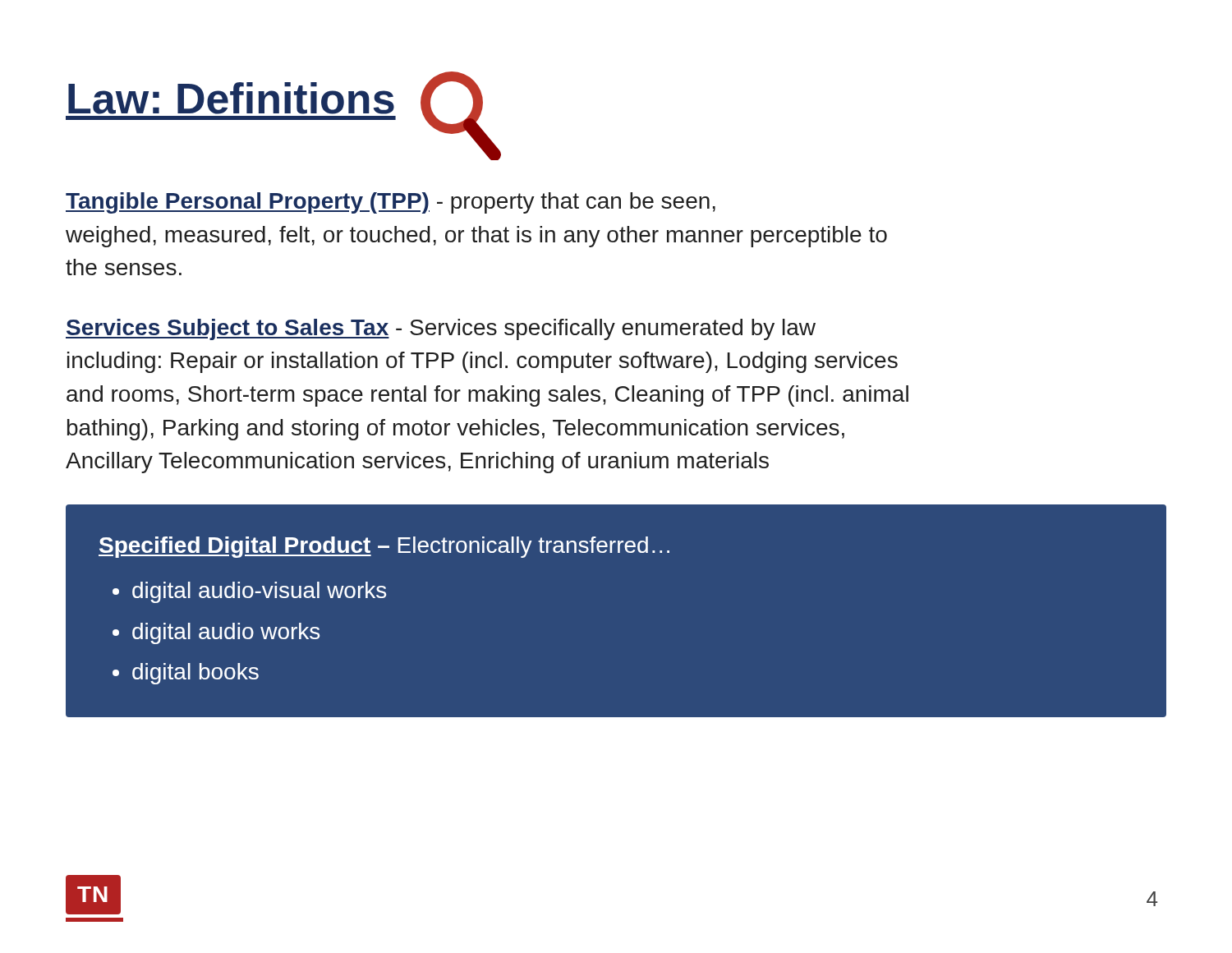Navigate to the text block starting "digital books"

tap(195, 672)
